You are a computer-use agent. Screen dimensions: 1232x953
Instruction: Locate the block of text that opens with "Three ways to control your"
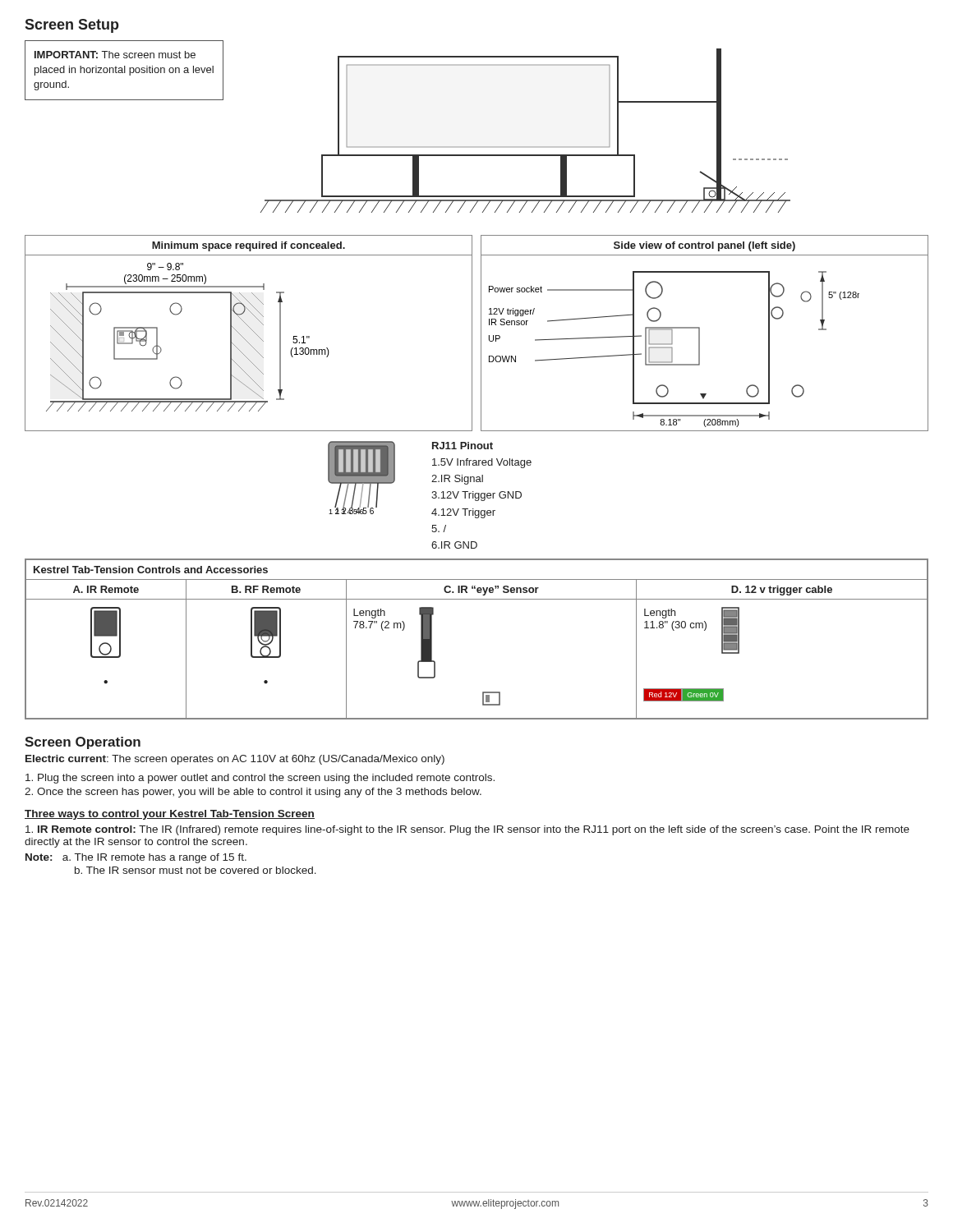coord(170,813)
